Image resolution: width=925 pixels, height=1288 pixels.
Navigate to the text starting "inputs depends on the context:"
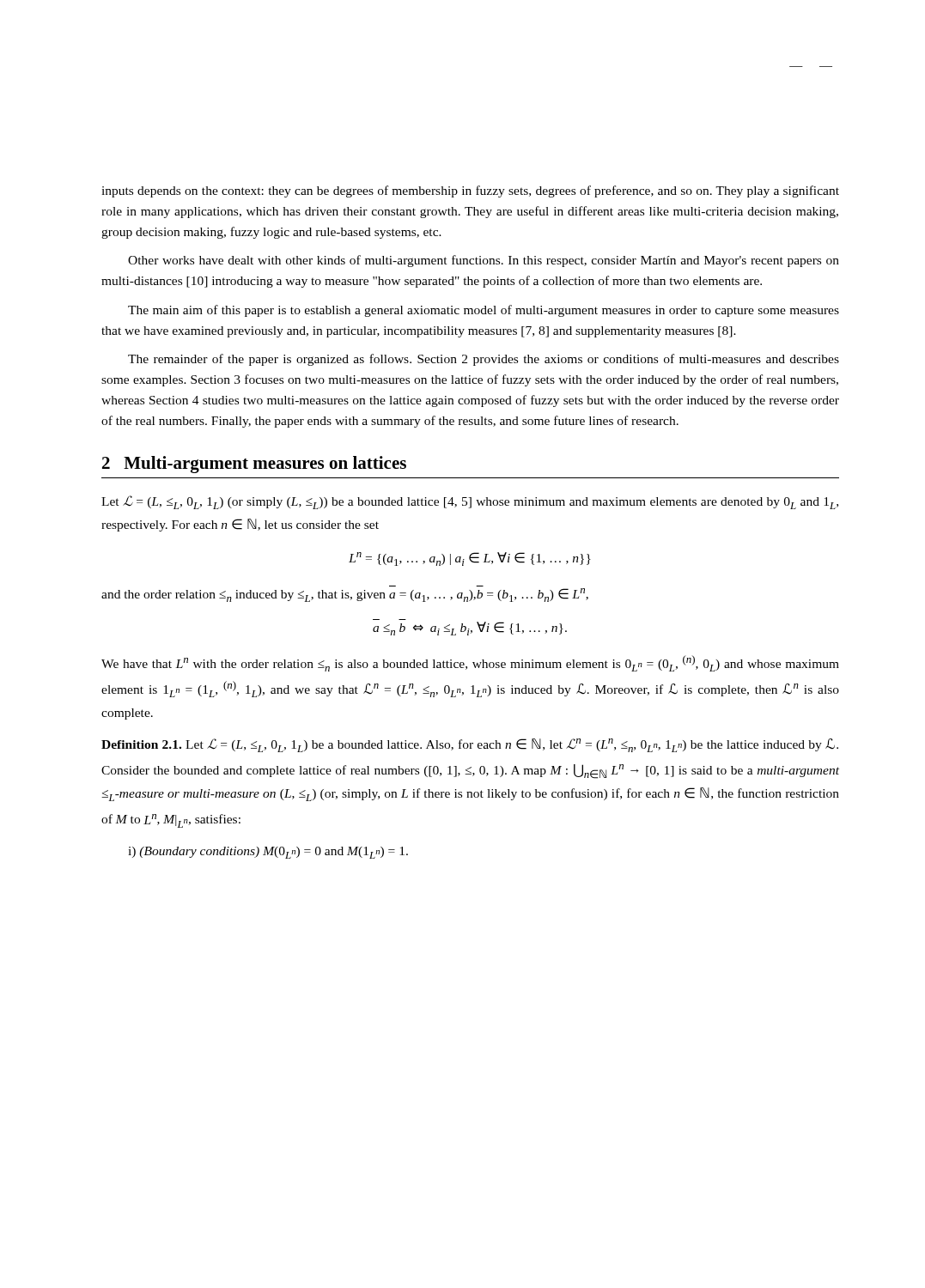click(470, 211)
